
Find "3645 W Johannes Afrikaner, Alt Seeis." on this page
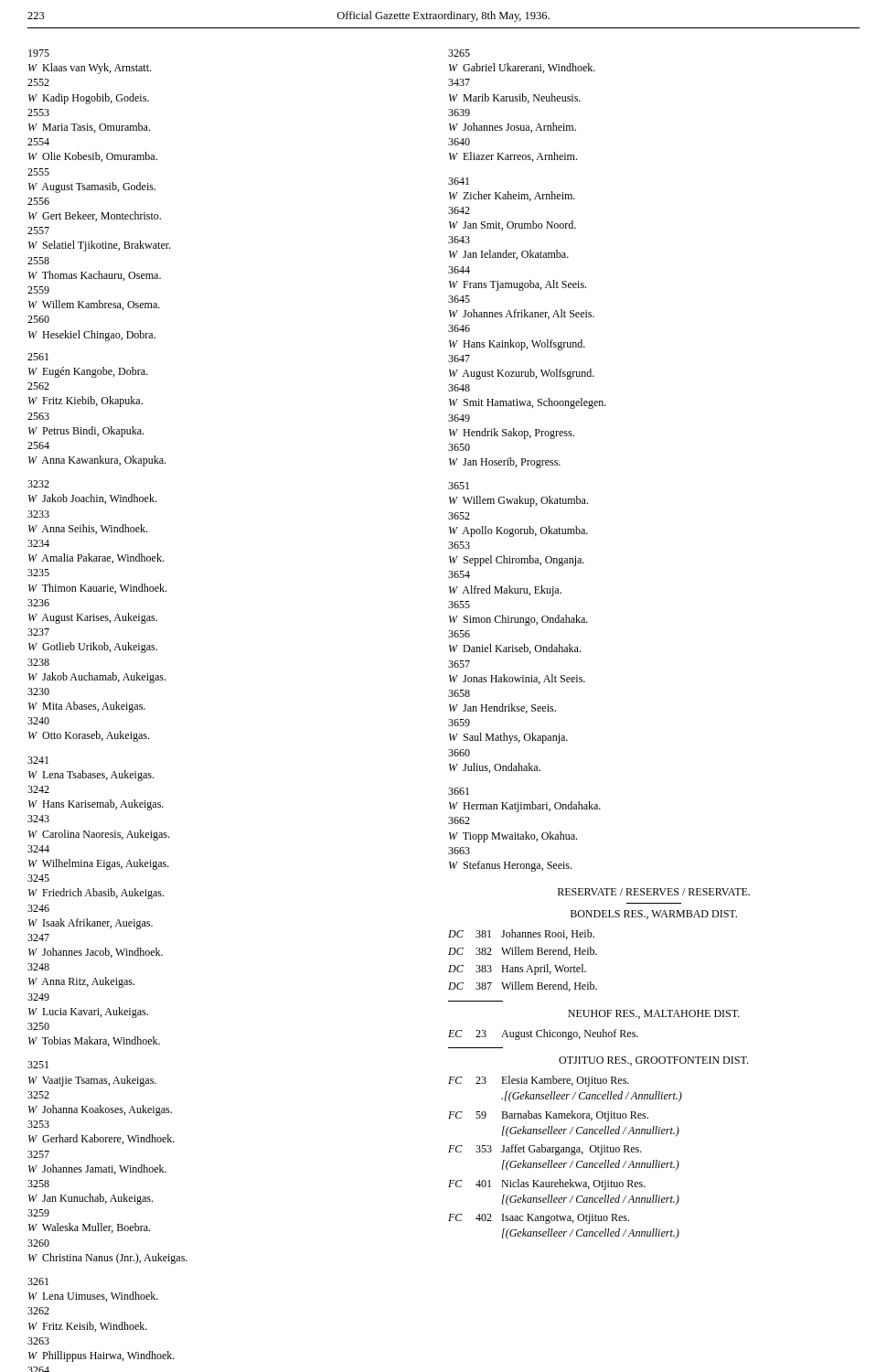pos(521,307)
